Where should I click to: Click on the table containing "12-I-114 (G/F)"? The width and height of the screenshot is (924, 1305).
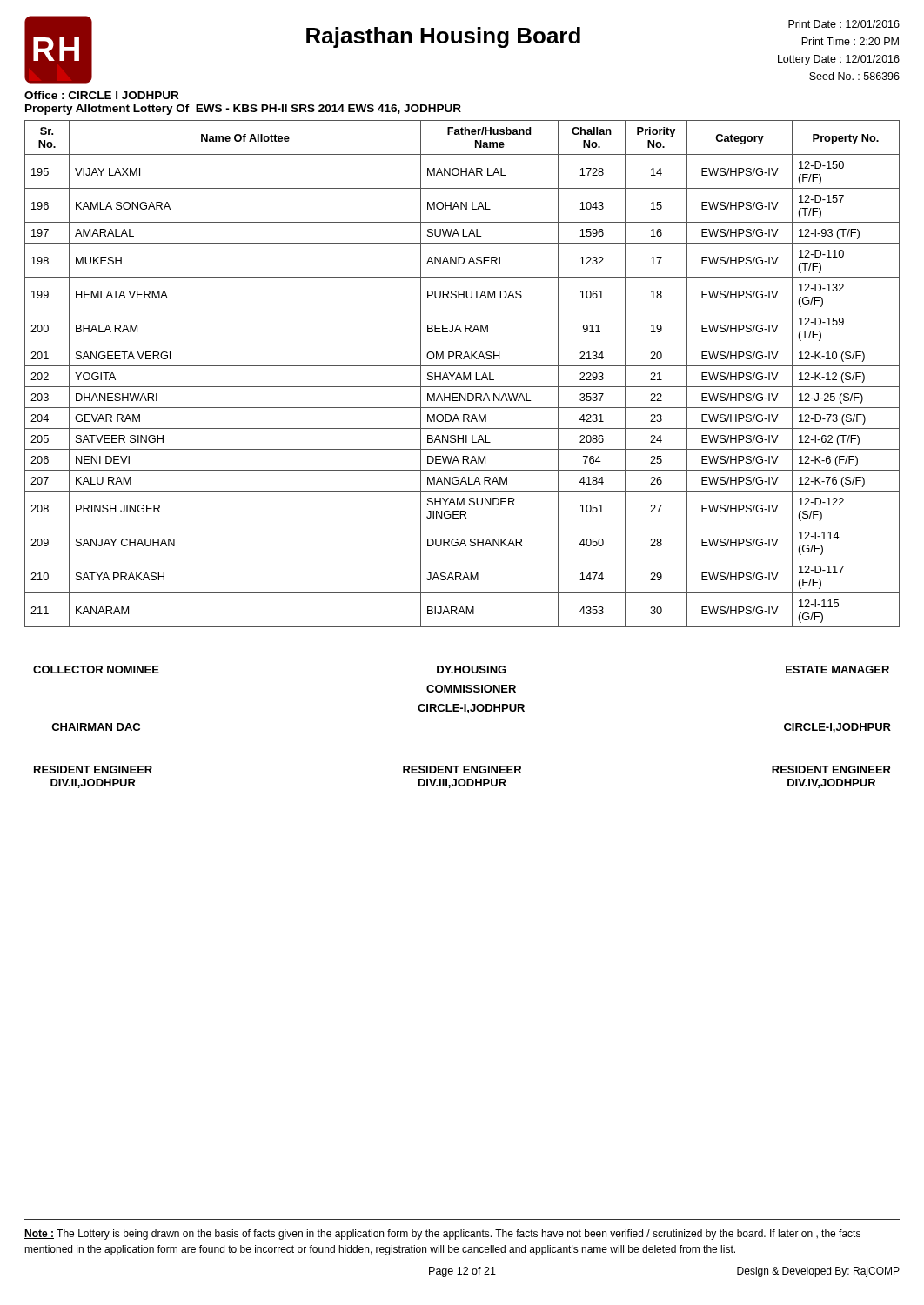462,374
